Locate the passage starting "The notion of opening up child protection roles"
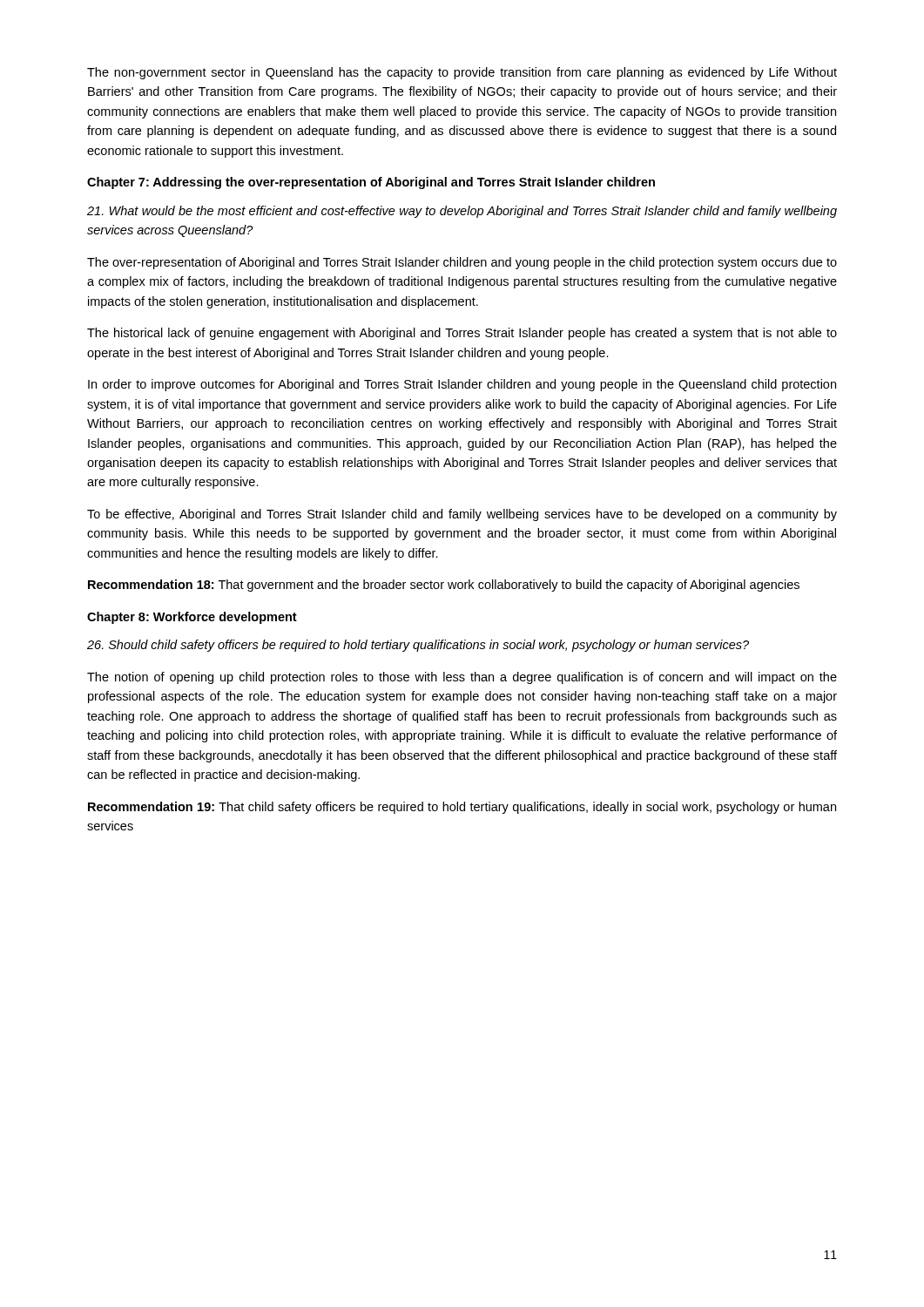The width and height of the screenshot is (924, 1307). click(x=462, y=726)
